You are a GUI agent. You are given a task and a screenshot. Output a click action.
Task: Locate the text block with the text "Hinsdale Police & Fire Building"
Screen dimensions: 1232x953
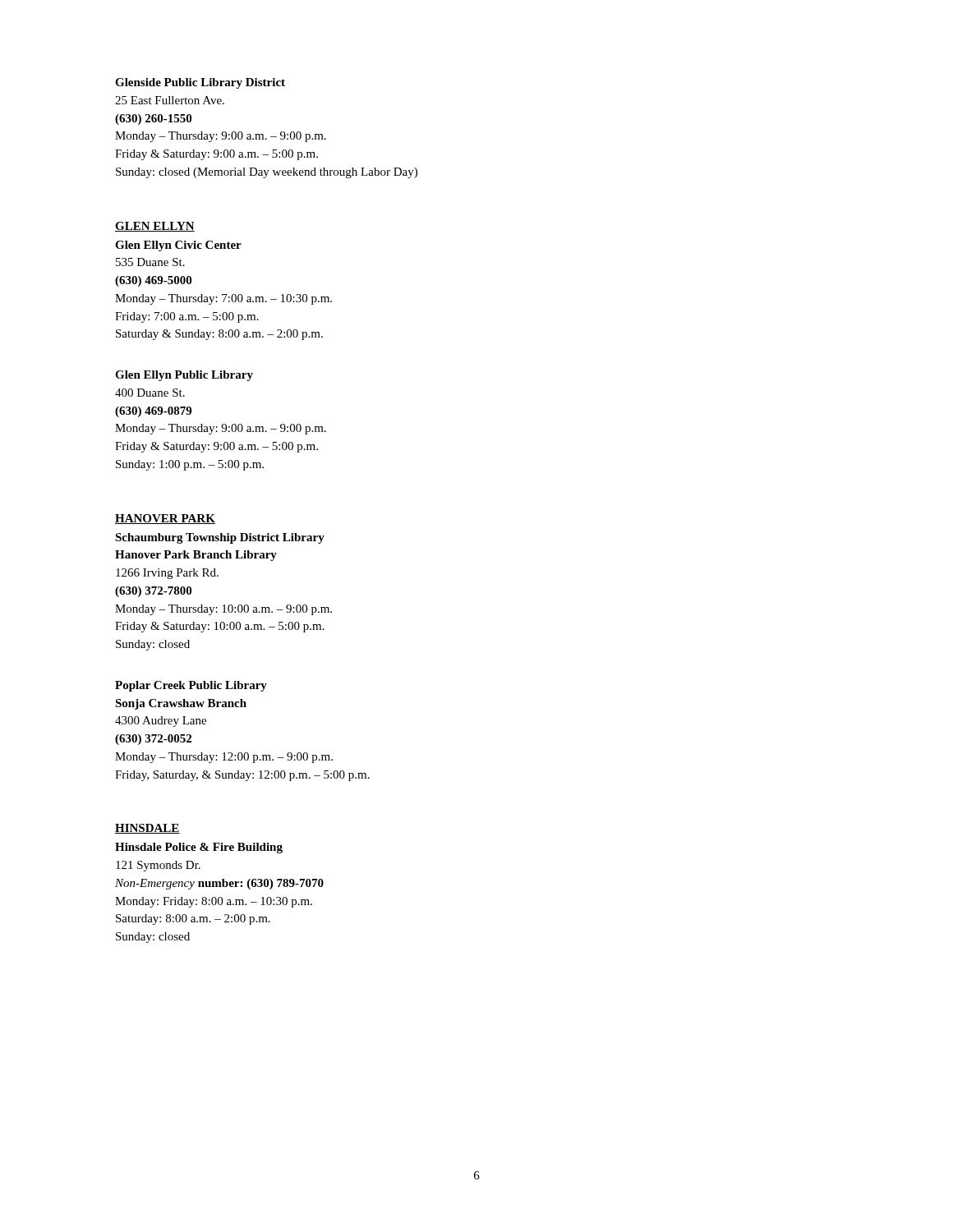point(199,848)
